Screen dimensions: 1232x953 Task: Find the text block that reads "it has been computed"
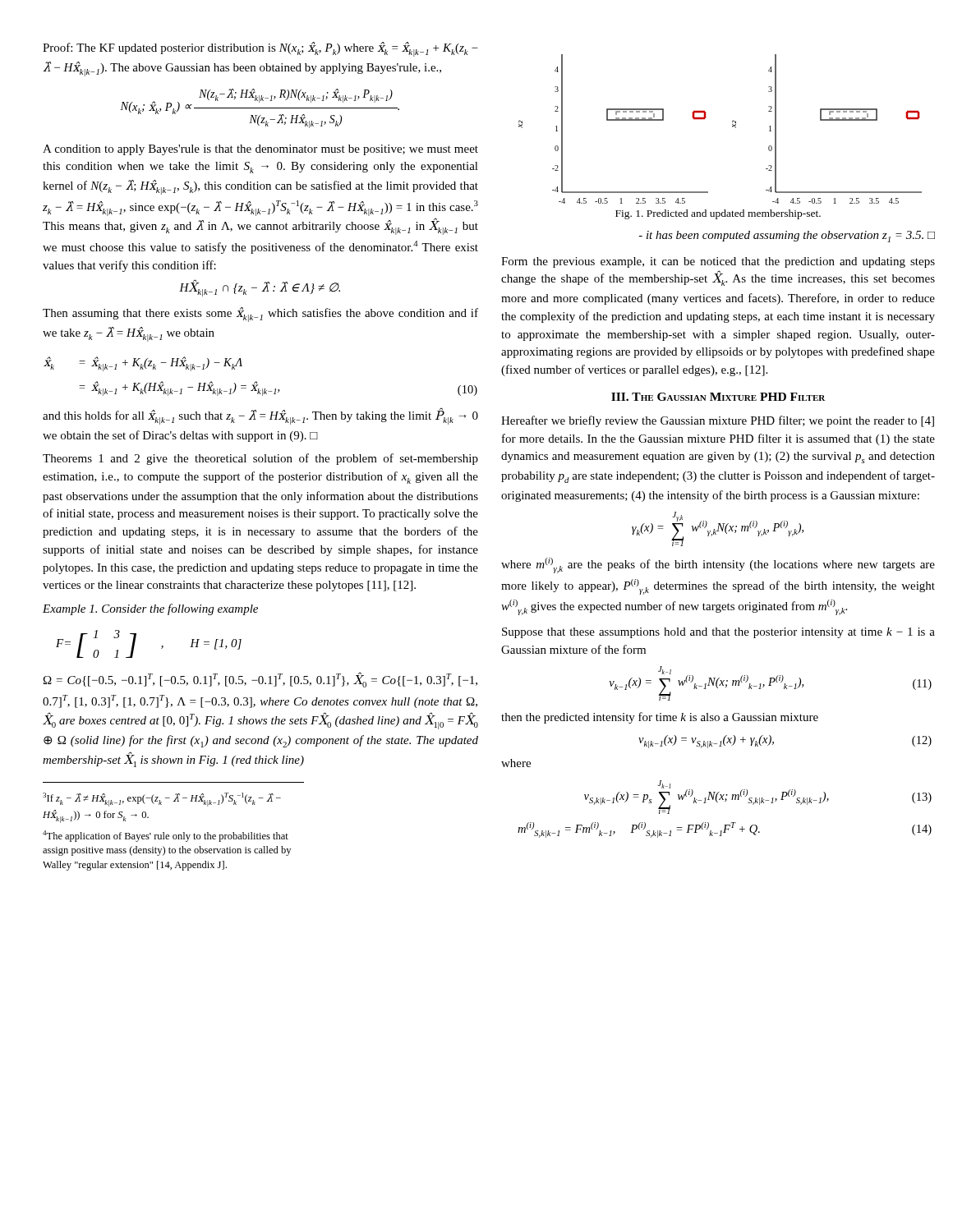point(718,236)
